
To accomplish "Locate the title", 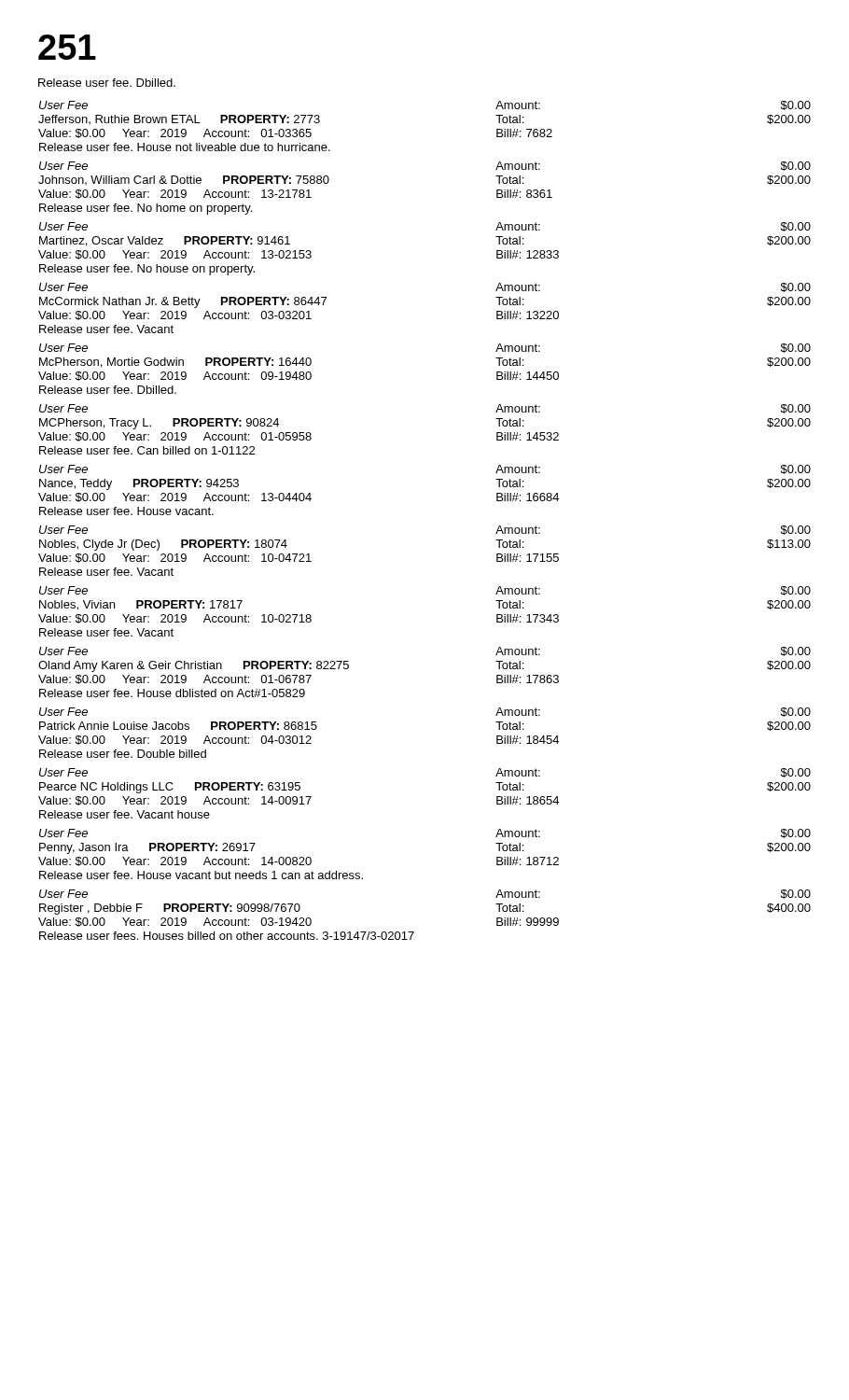I will 67,48.
